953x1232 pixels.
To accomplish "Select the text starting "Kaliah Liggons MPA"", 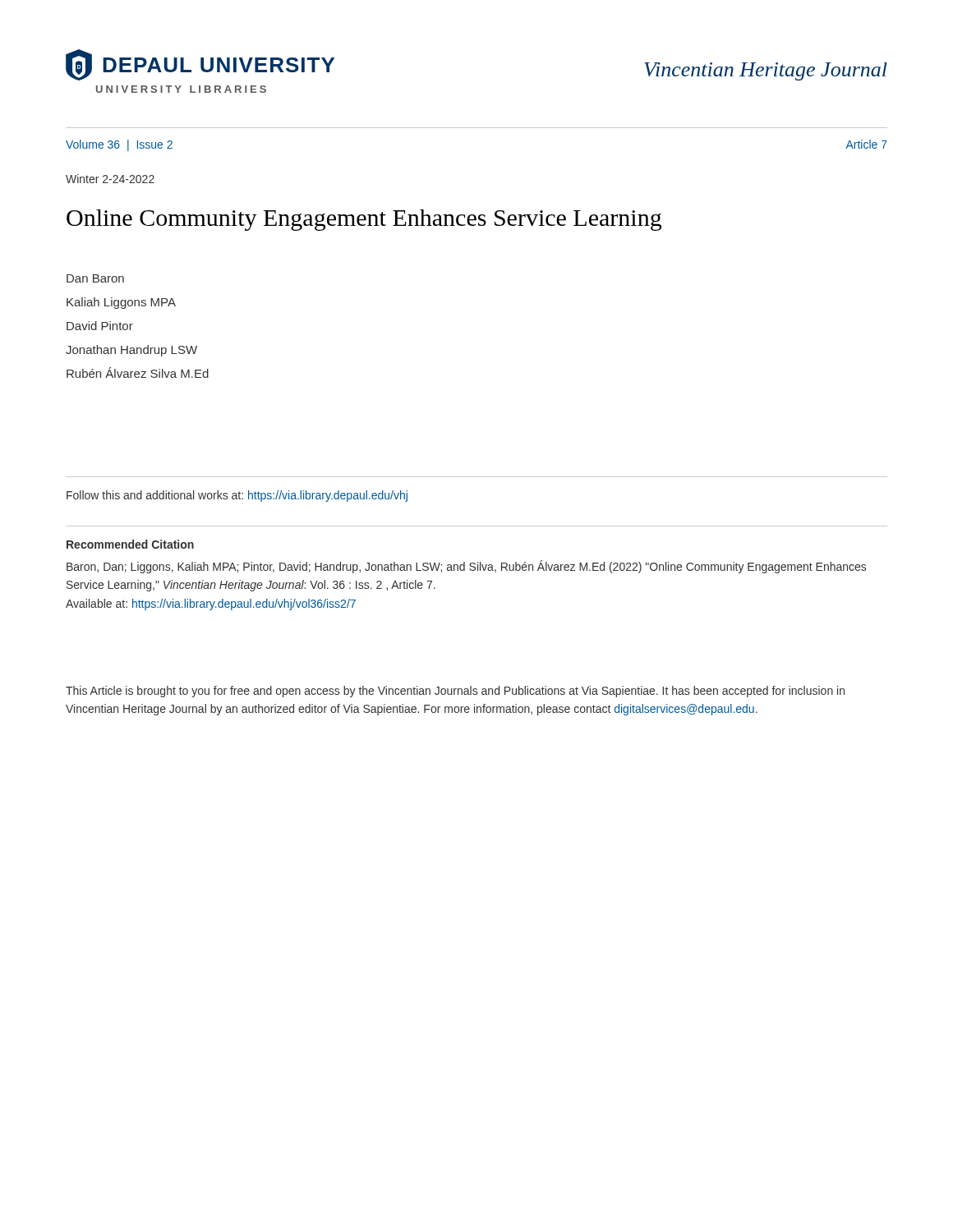I will point(121,302).
